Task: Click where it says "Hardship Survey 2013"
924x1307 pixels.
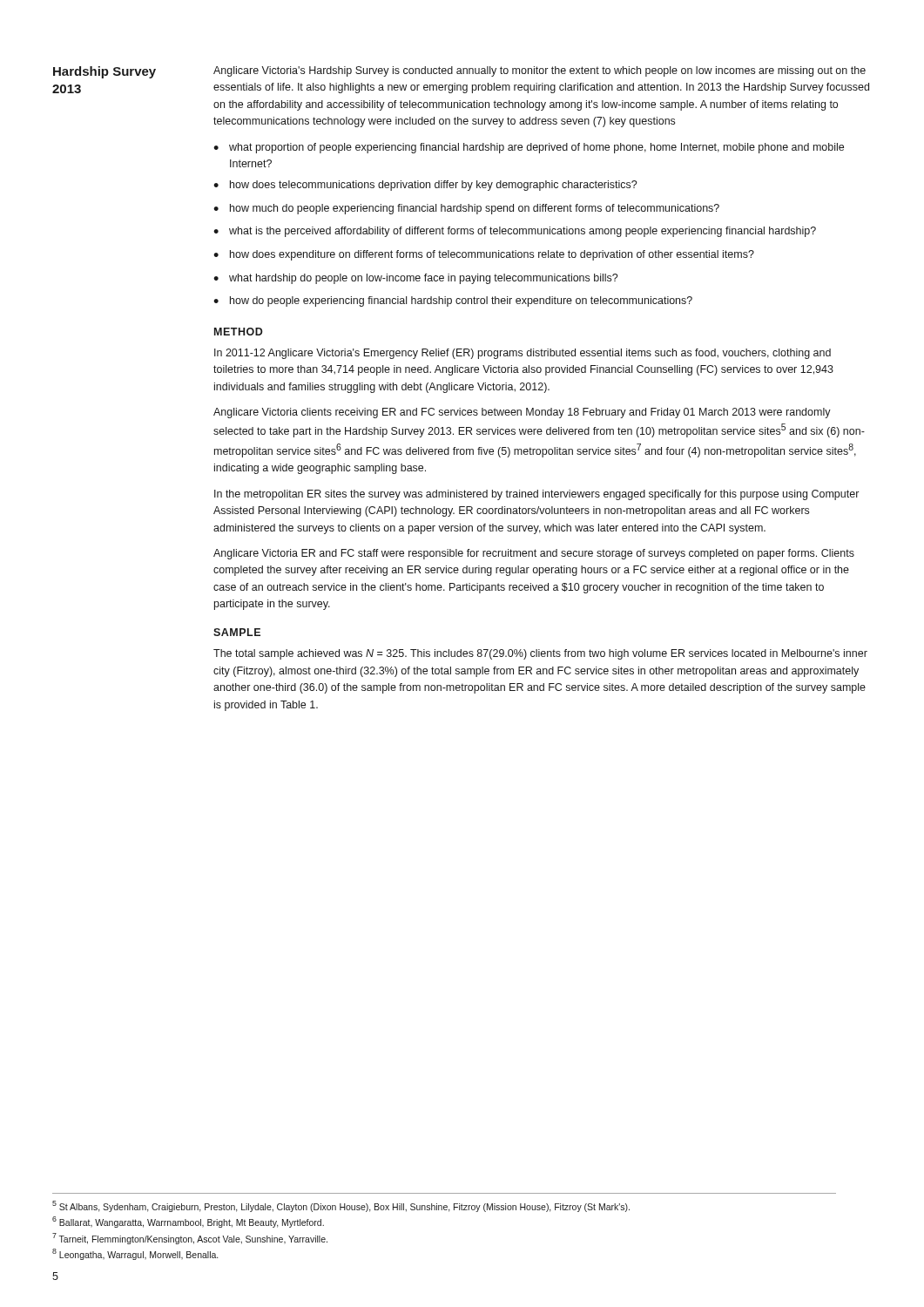Action: tap(104, 80)
